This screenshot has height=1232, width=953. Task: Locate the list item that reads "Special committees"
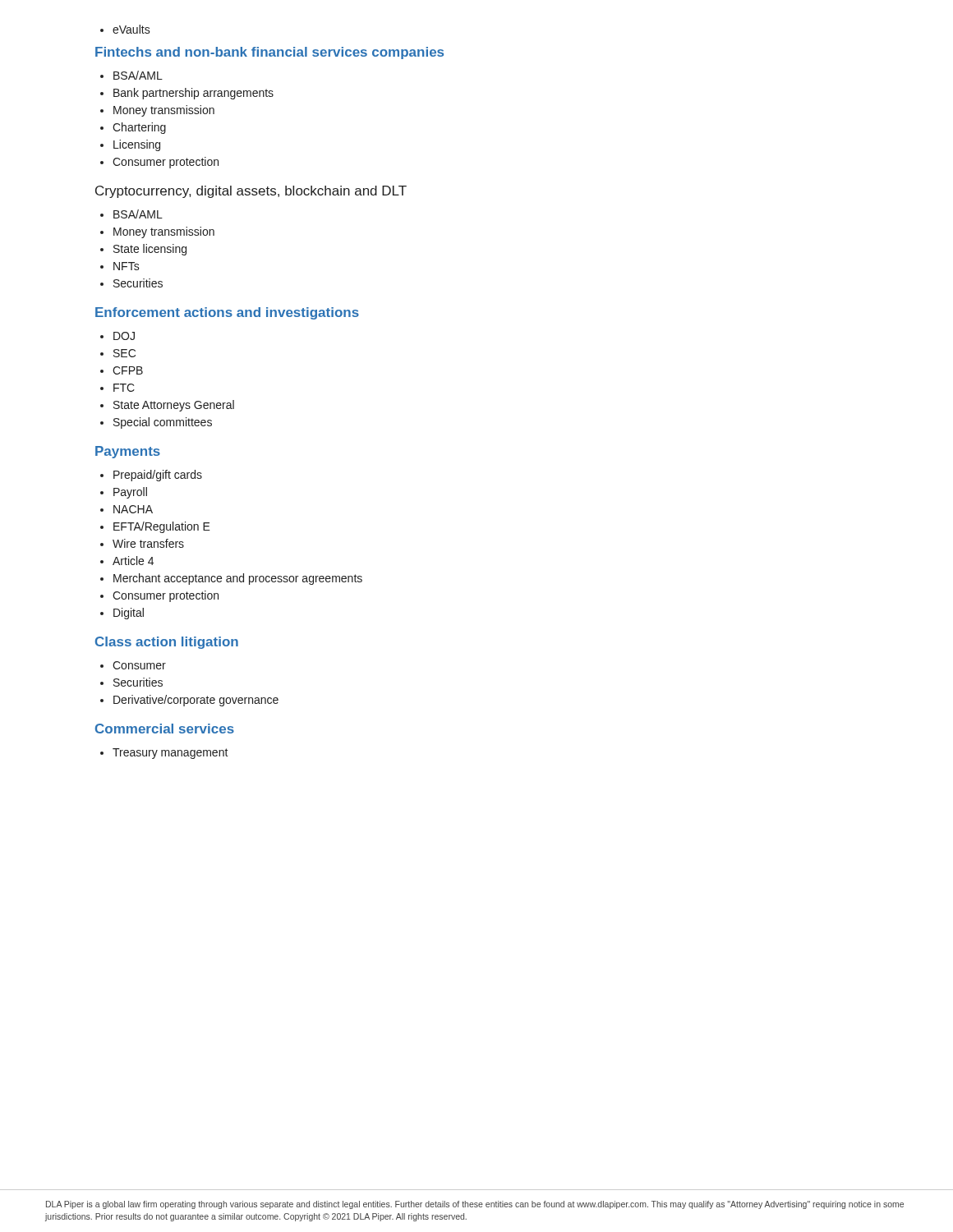point(156,423)
